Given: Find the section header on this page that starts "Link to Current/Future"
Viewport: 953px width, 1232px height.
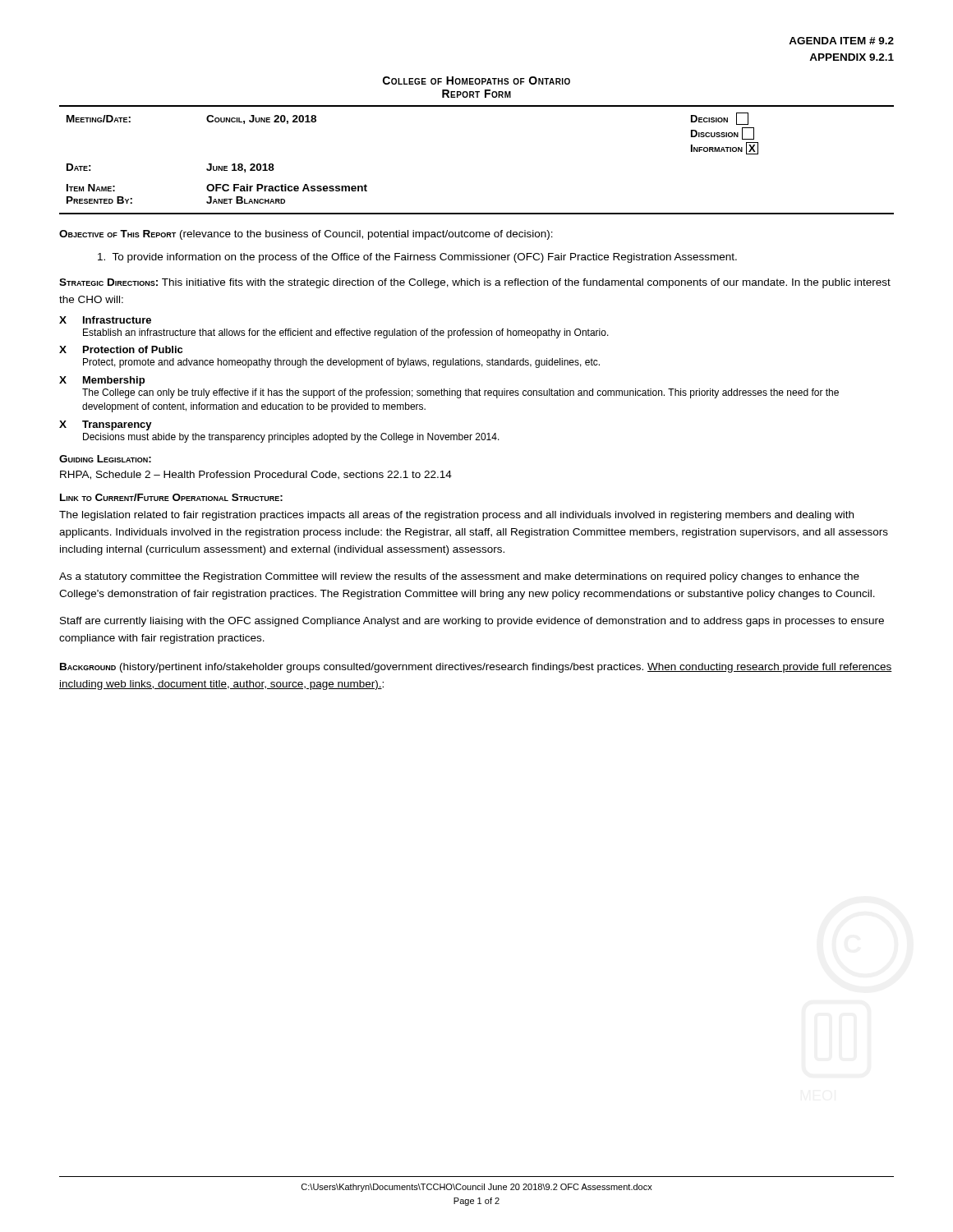Looking at the screenshot, I should pyautogui.click(x=171, y=497).
